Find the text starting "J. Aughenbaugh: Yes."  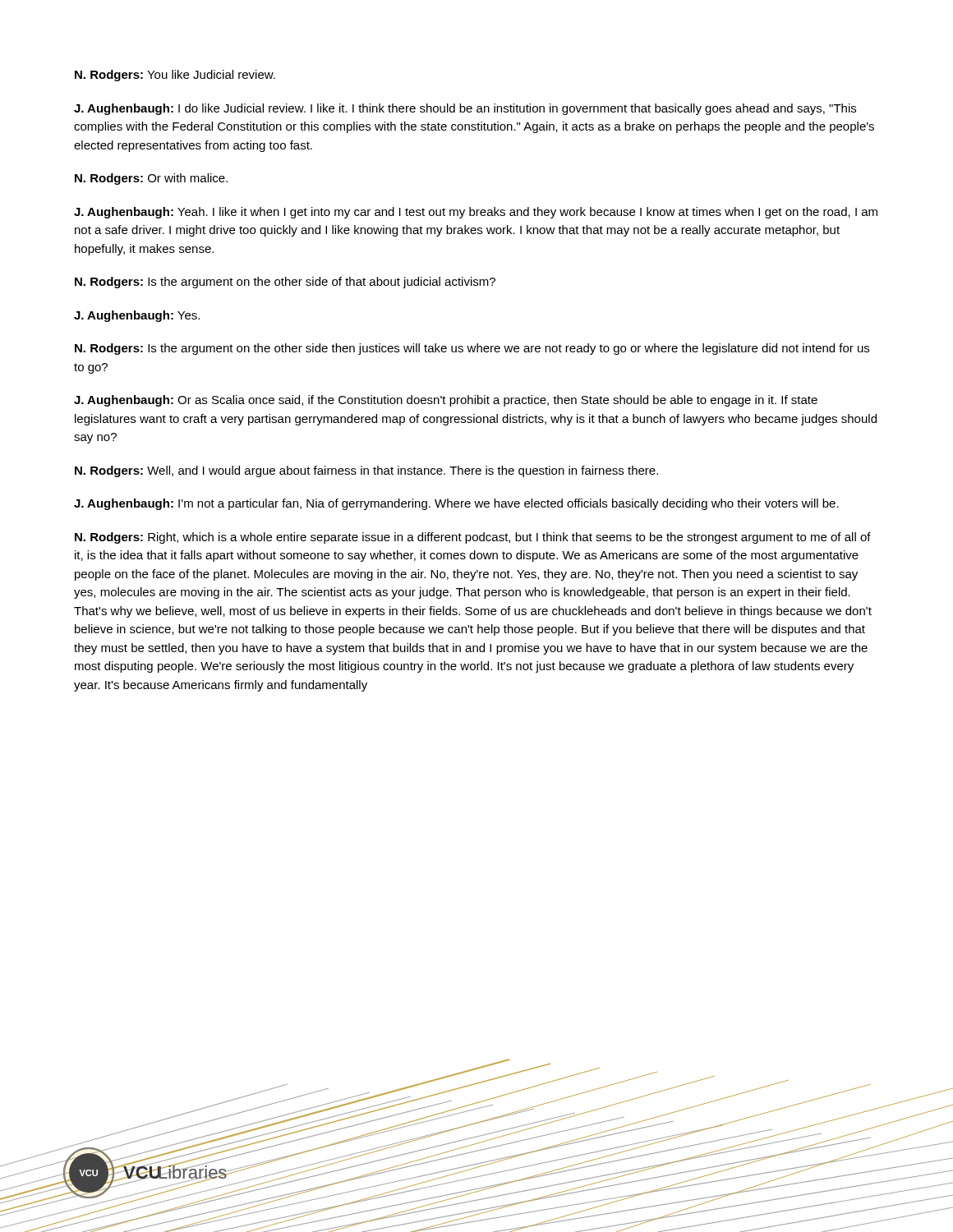(137, 315)
